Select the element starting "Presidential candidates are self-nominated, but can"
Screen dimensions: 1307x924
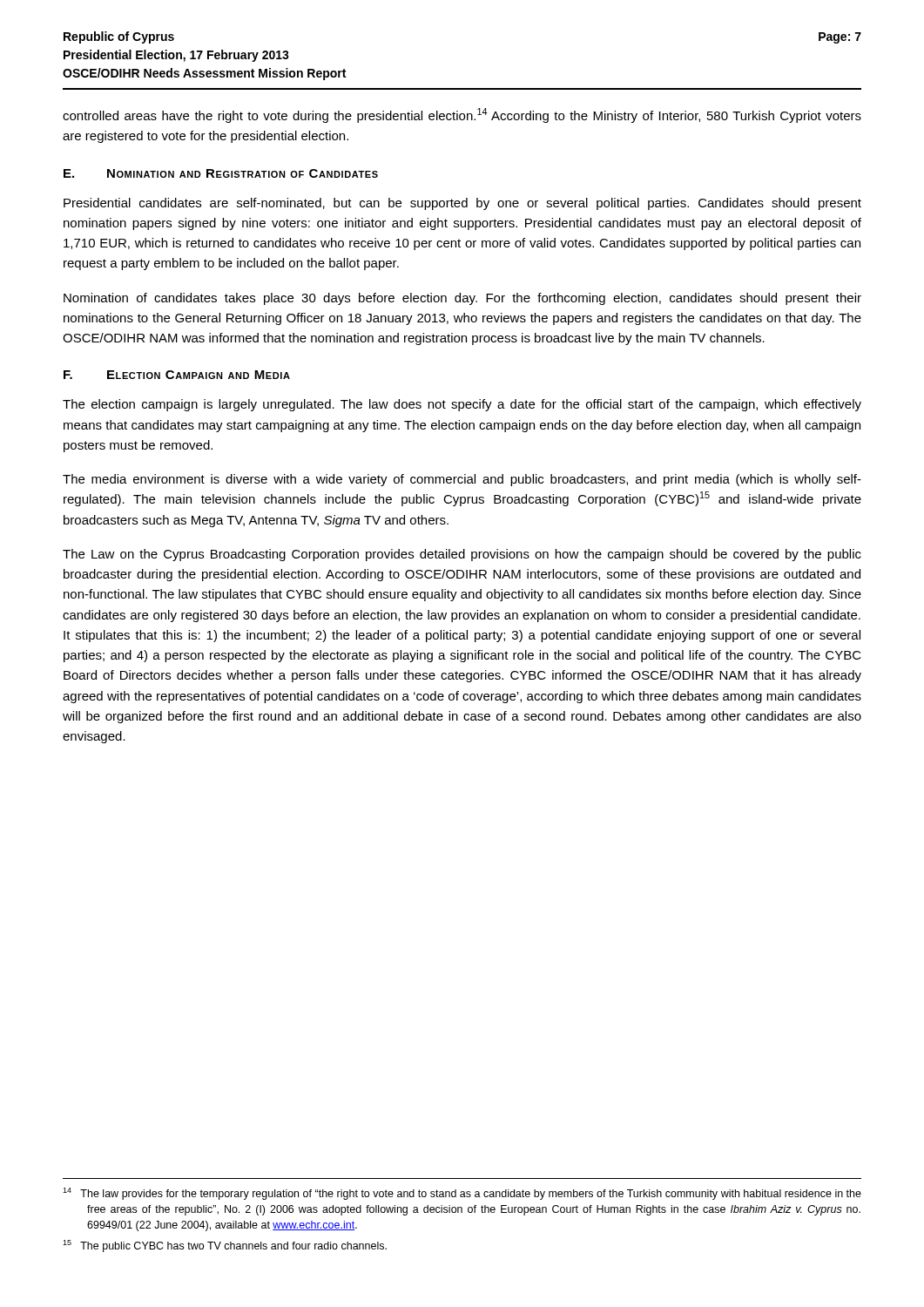tap(462, 233)
